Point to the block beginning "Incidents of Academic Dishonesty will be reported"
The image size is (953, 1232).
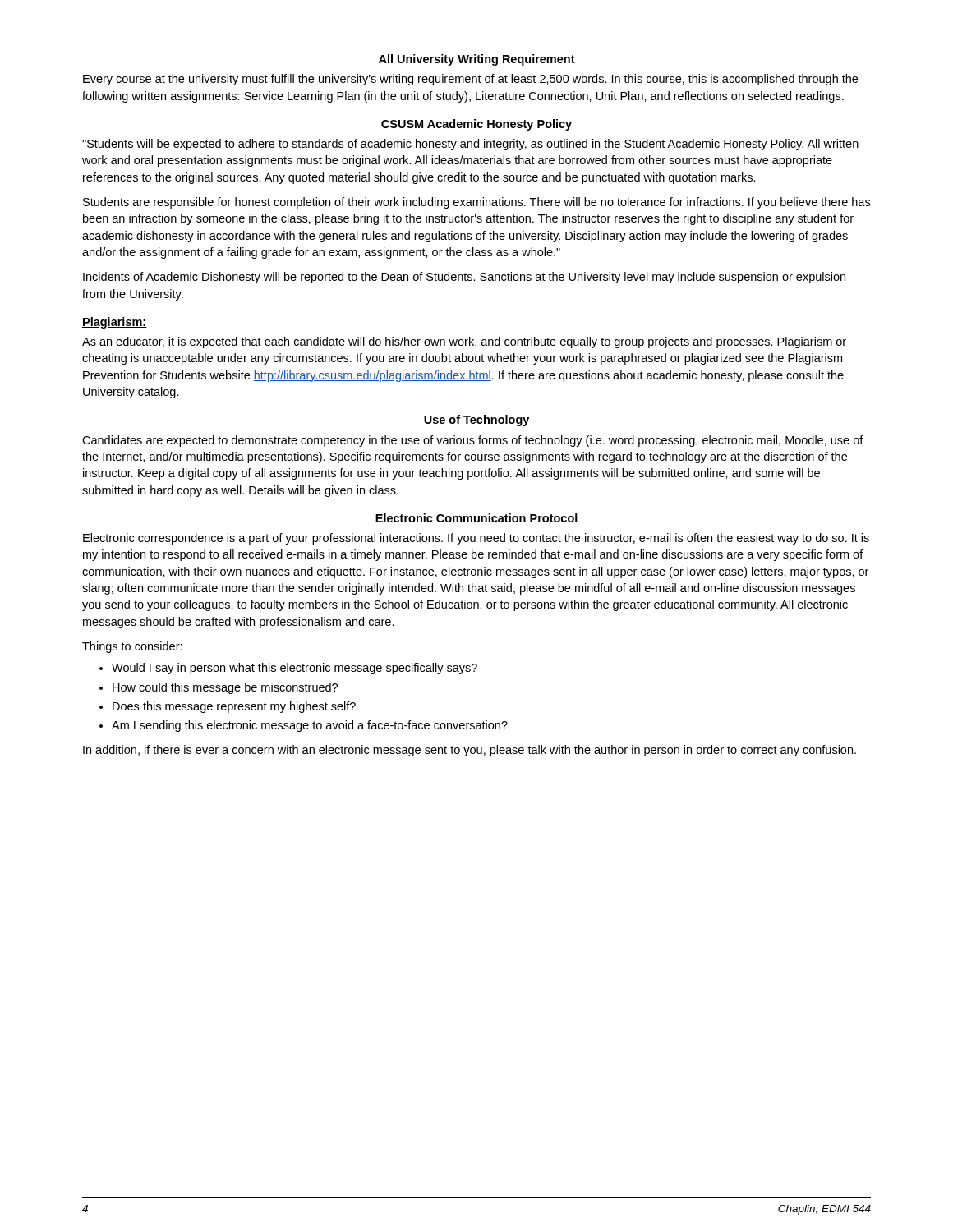[476, 285]
